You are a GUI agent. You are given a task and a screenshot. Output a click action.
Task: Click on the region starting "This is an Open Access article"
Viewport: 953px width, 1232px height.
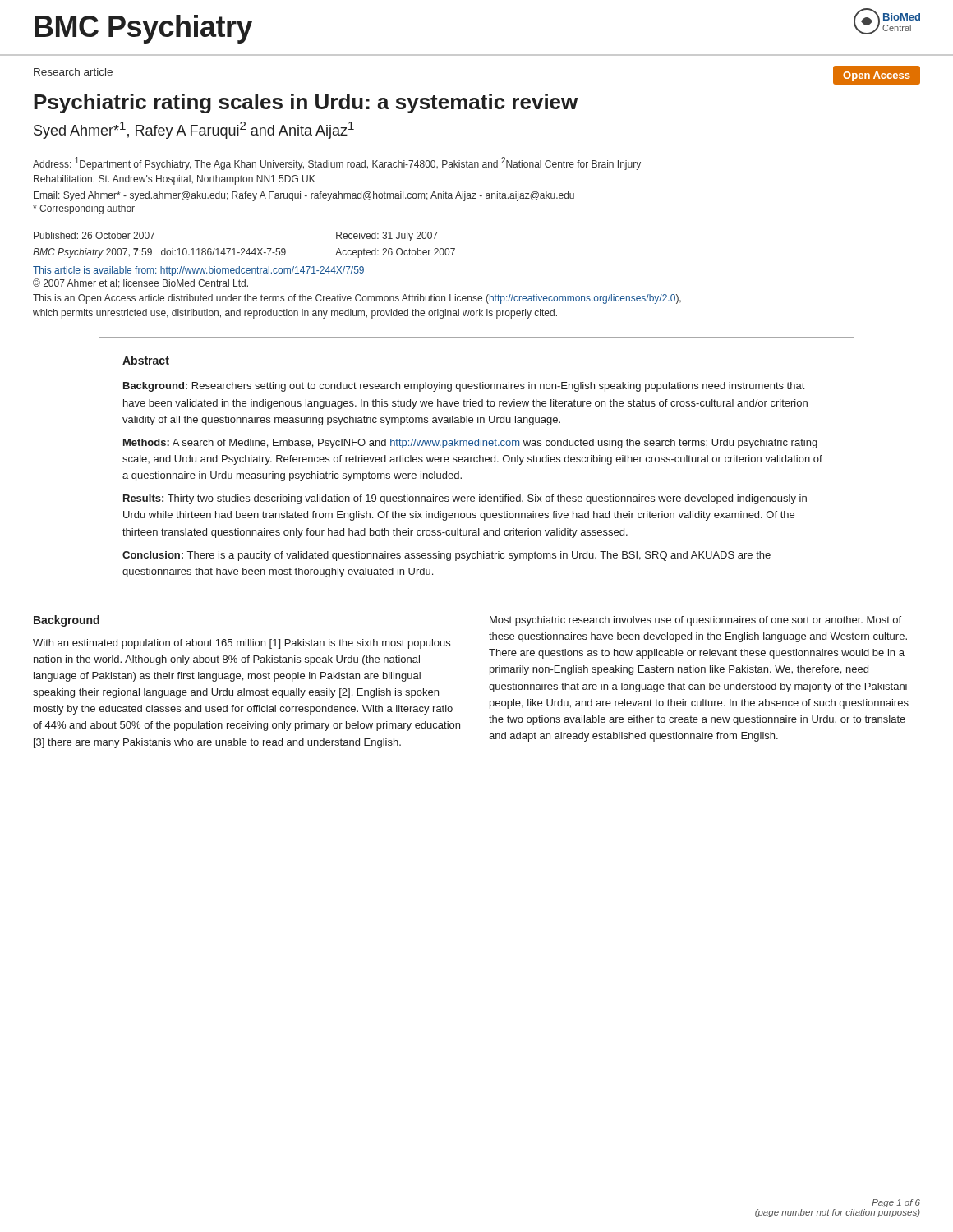tap(357, 305)
